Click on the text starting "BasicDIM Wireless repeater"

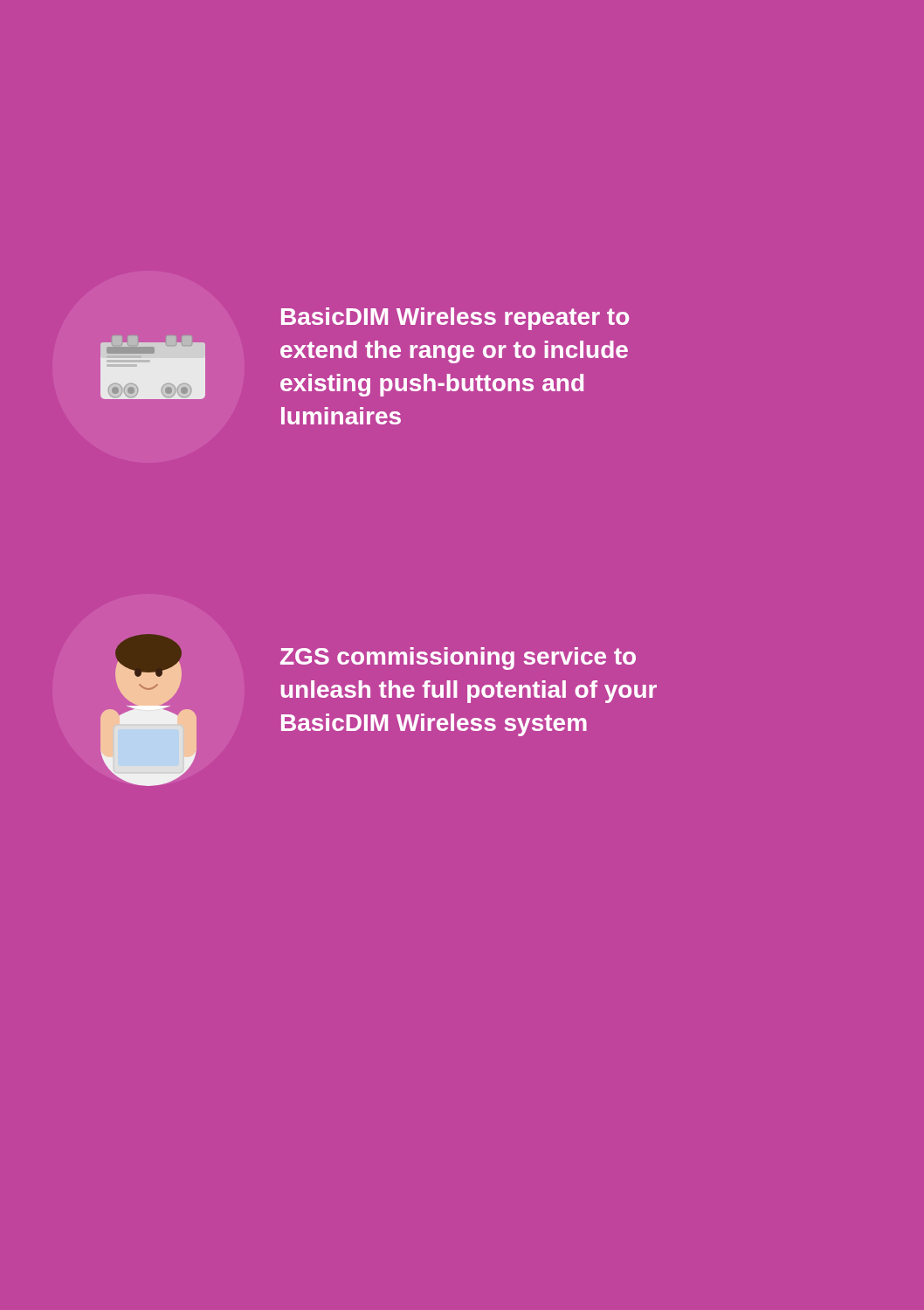tap(455, 366)
